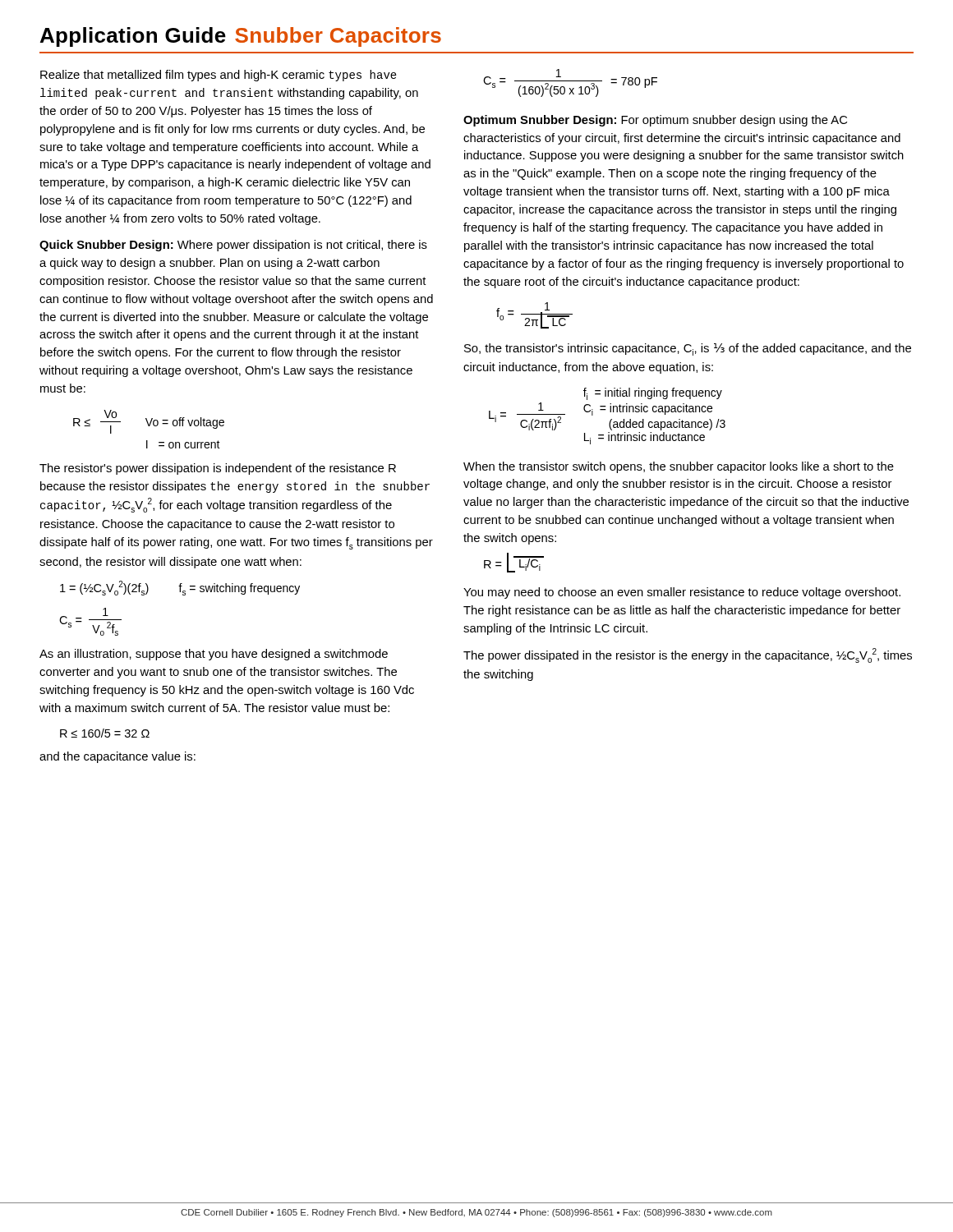Locate the block of text that opens with "As an illustration,"
The image size is (953, 1232).
(227, 681)
